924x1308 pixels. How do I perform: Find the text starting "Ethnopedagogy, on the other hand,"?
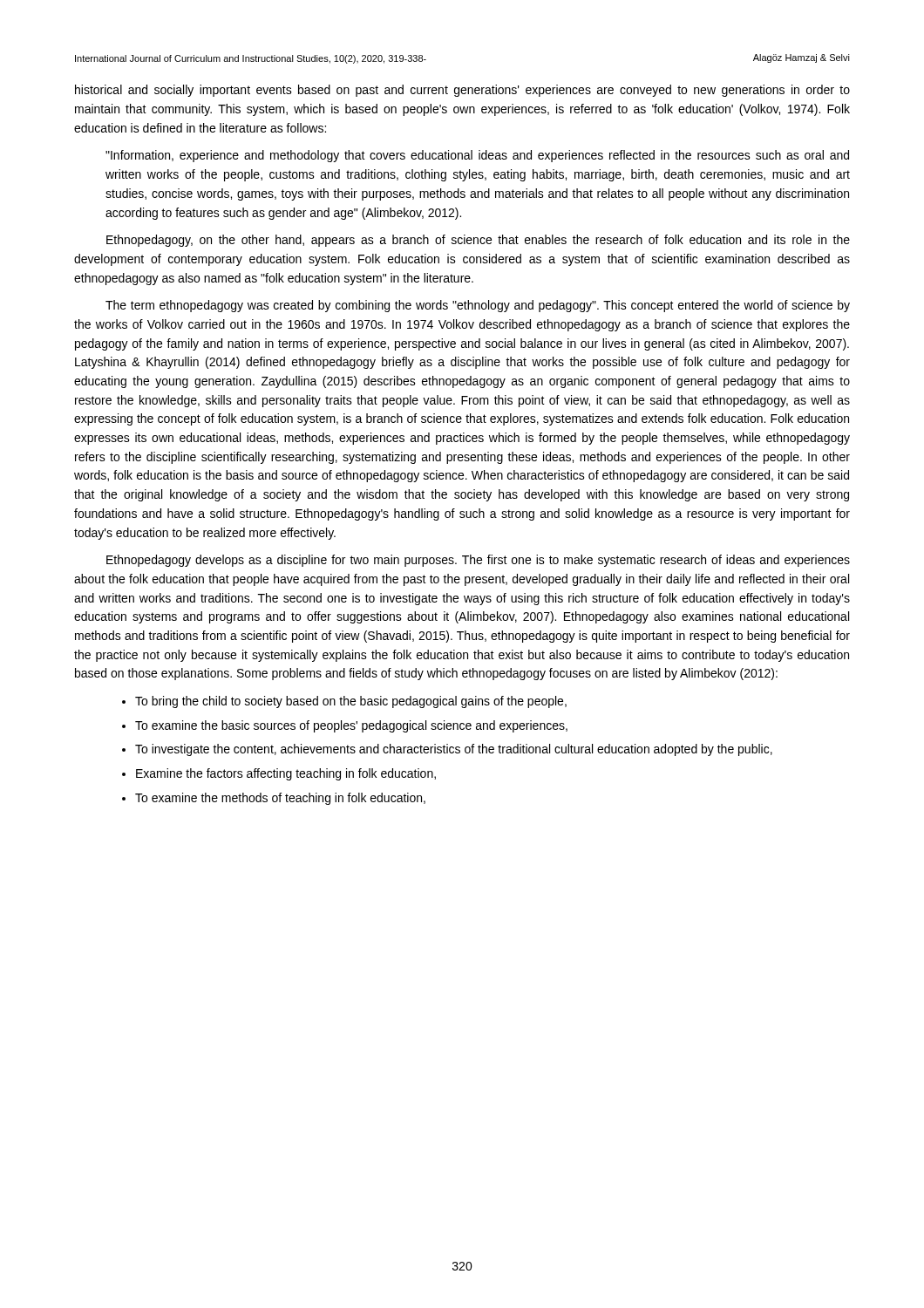tap(462, 260)
